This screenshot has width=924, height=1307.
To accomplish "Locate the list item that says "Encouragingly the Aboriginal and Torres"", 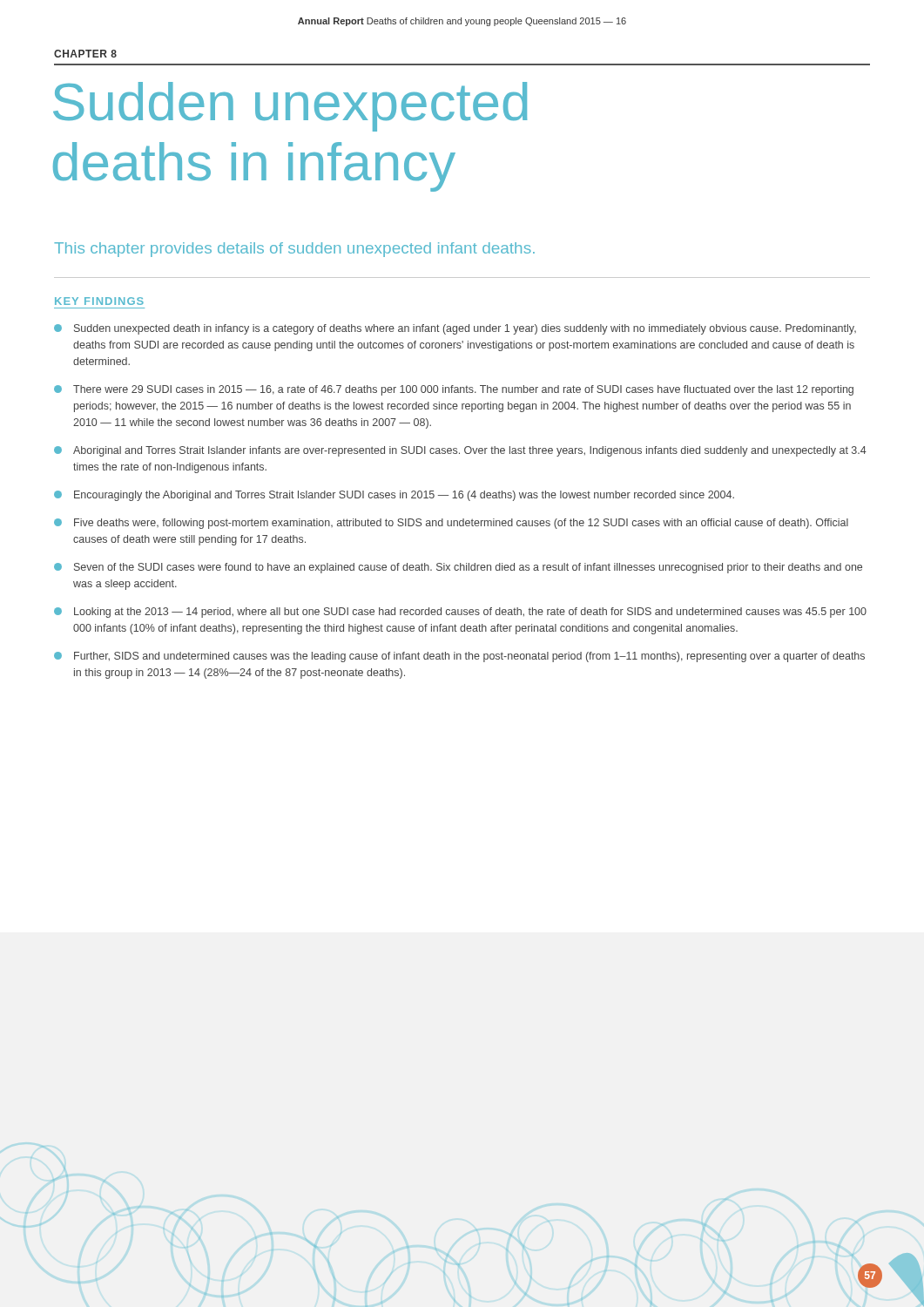I will 394,495.
